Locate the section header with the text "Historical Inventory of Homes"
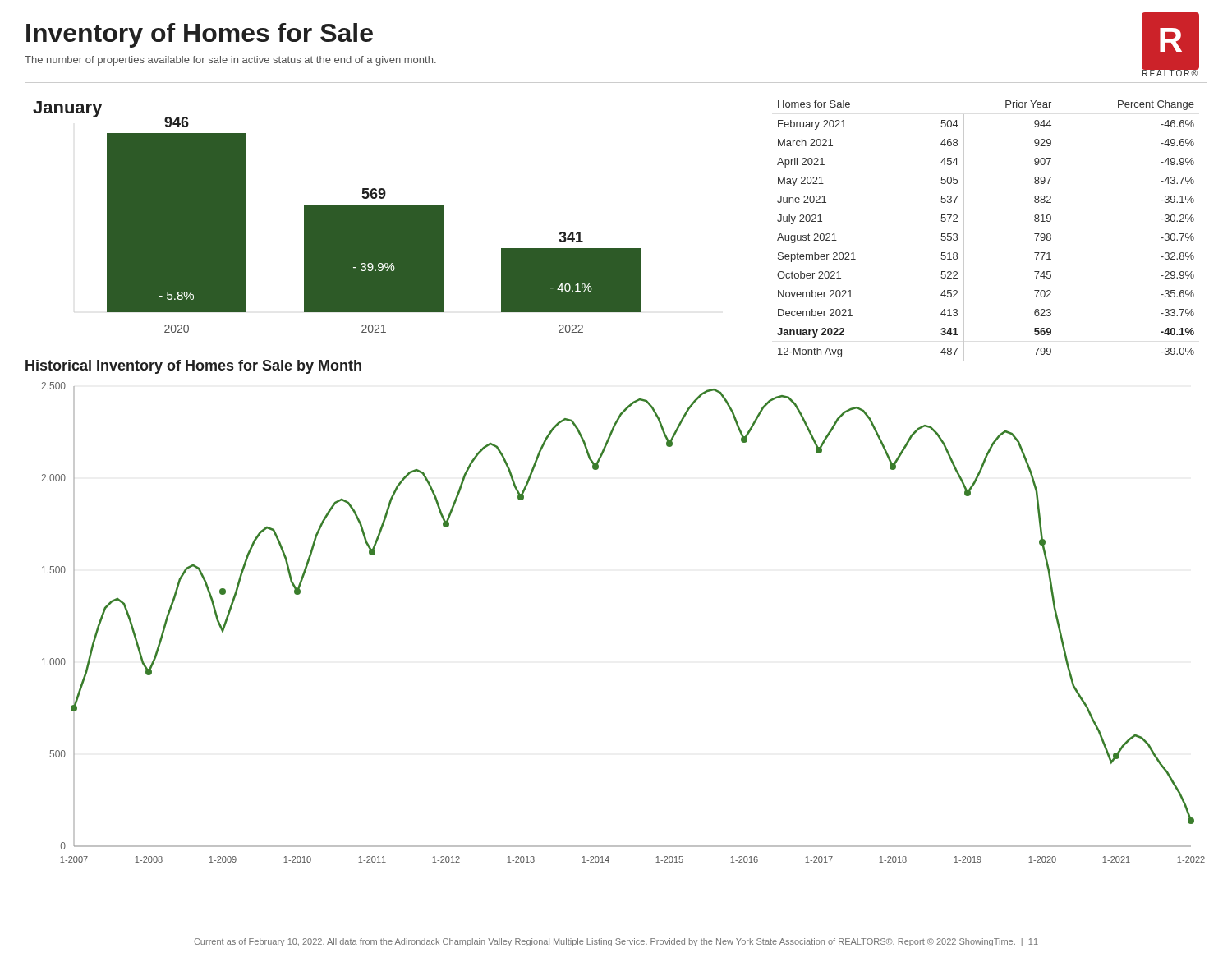Screen dimensions: 953x1232 pos(193,366)
